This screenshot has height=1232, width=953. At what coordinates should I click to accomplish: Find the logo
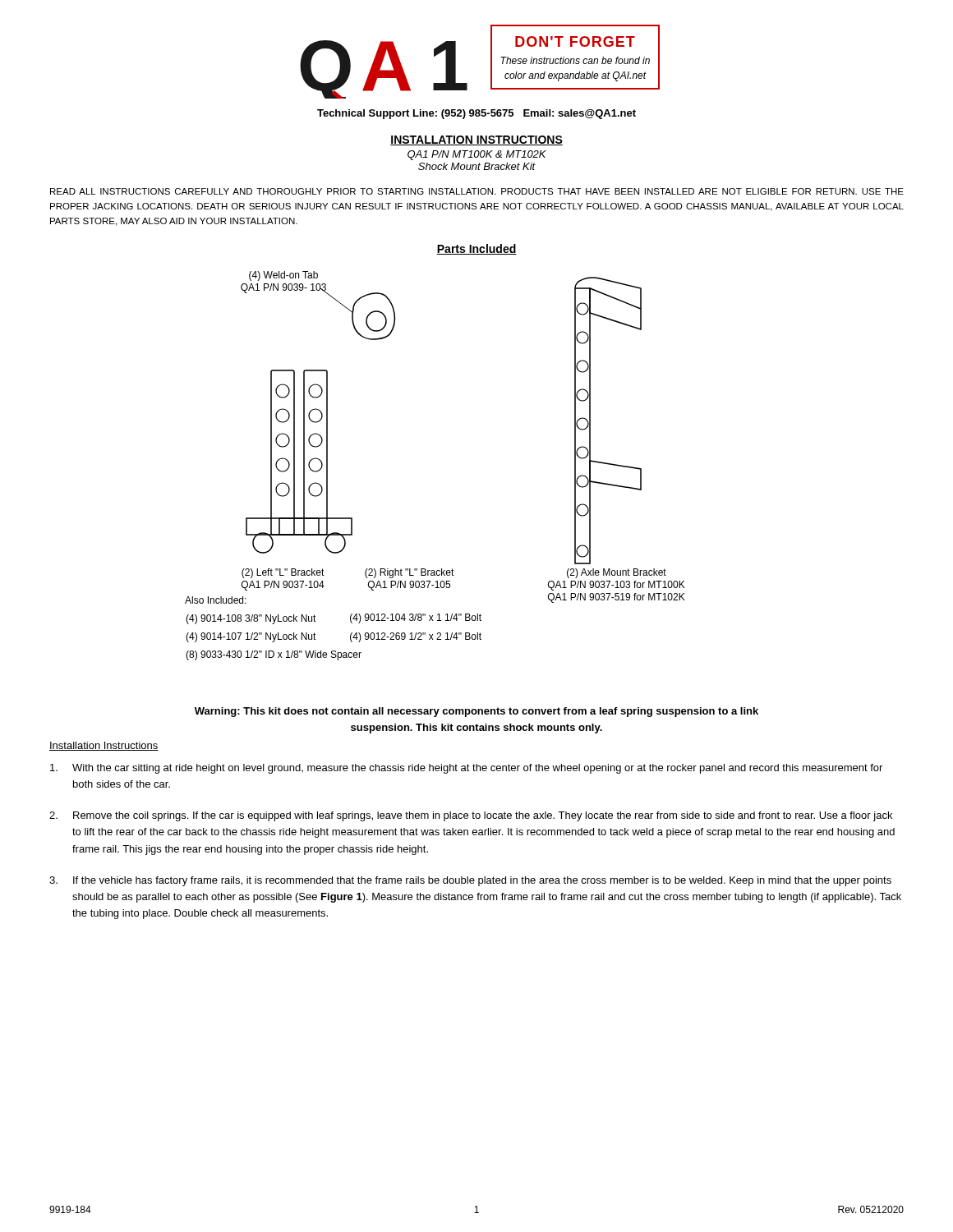[x=383, y=63]
